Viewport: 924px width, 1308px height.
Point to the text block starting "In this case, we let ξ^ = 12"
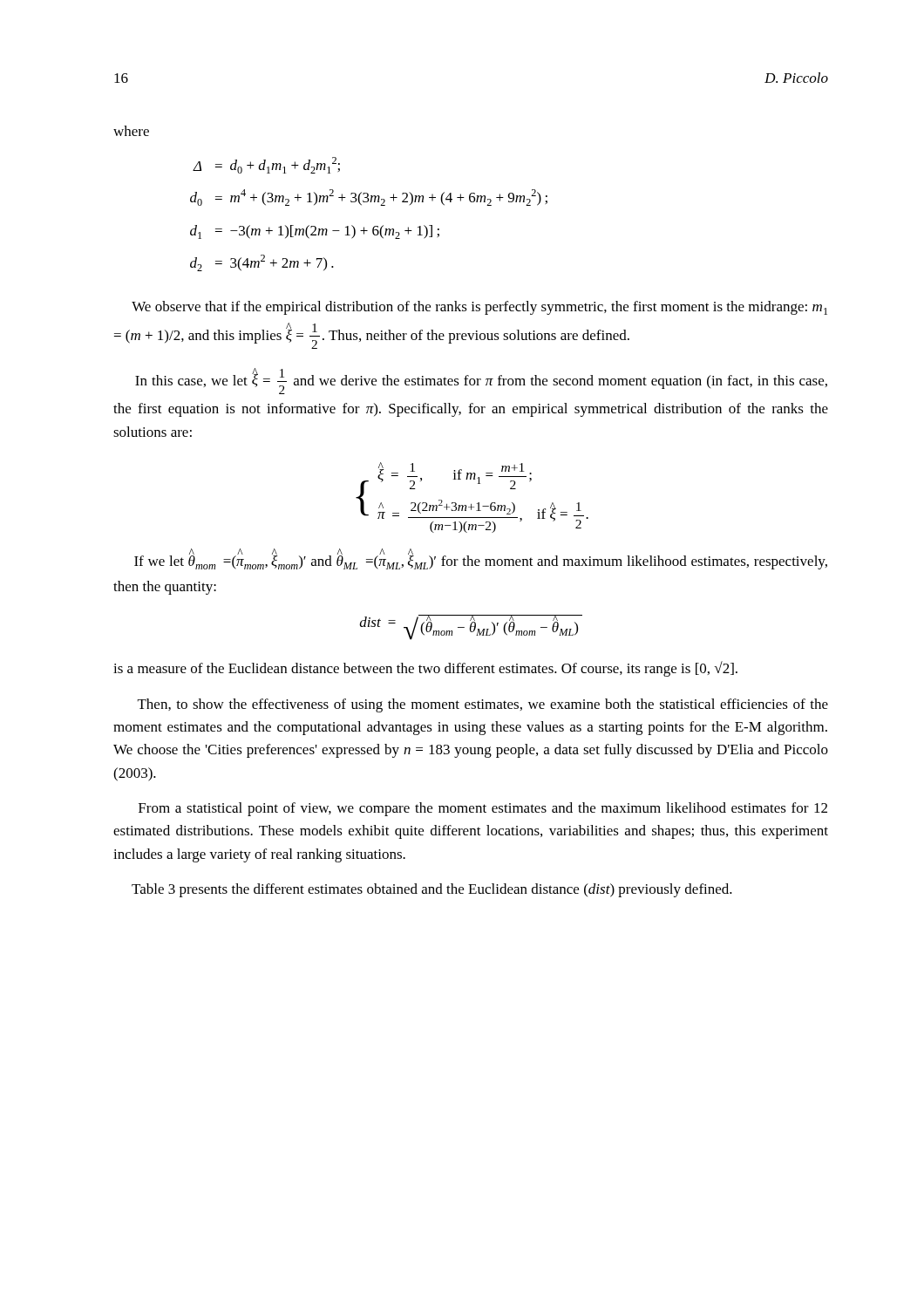pos(471,403)
